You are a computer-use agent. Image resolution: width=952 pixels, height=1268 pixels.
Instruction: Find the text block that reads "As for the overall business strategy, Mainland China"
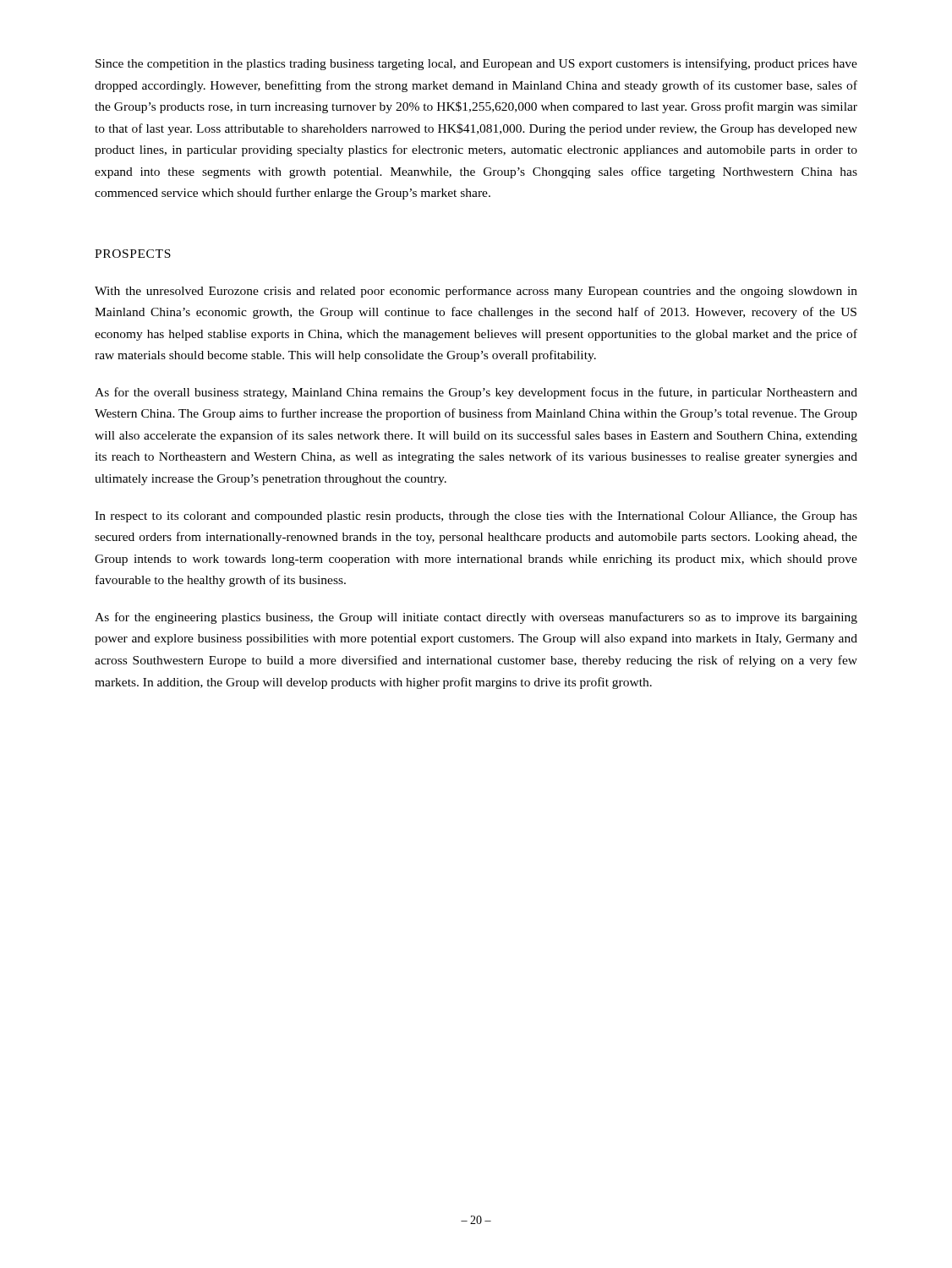click(x=476, y=435)
